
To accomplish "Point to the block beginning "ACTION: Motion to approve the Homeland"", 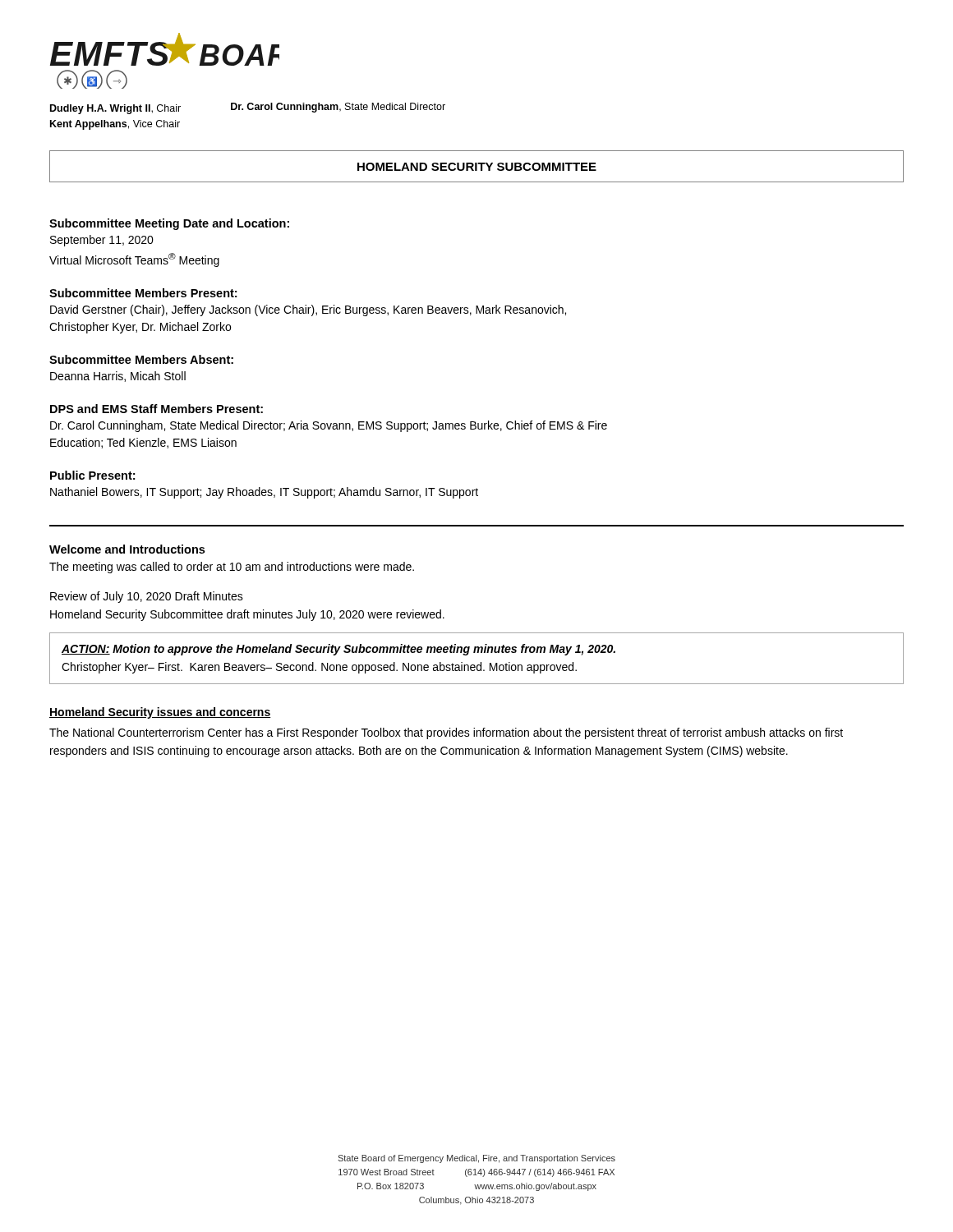I will pos(339,658).
